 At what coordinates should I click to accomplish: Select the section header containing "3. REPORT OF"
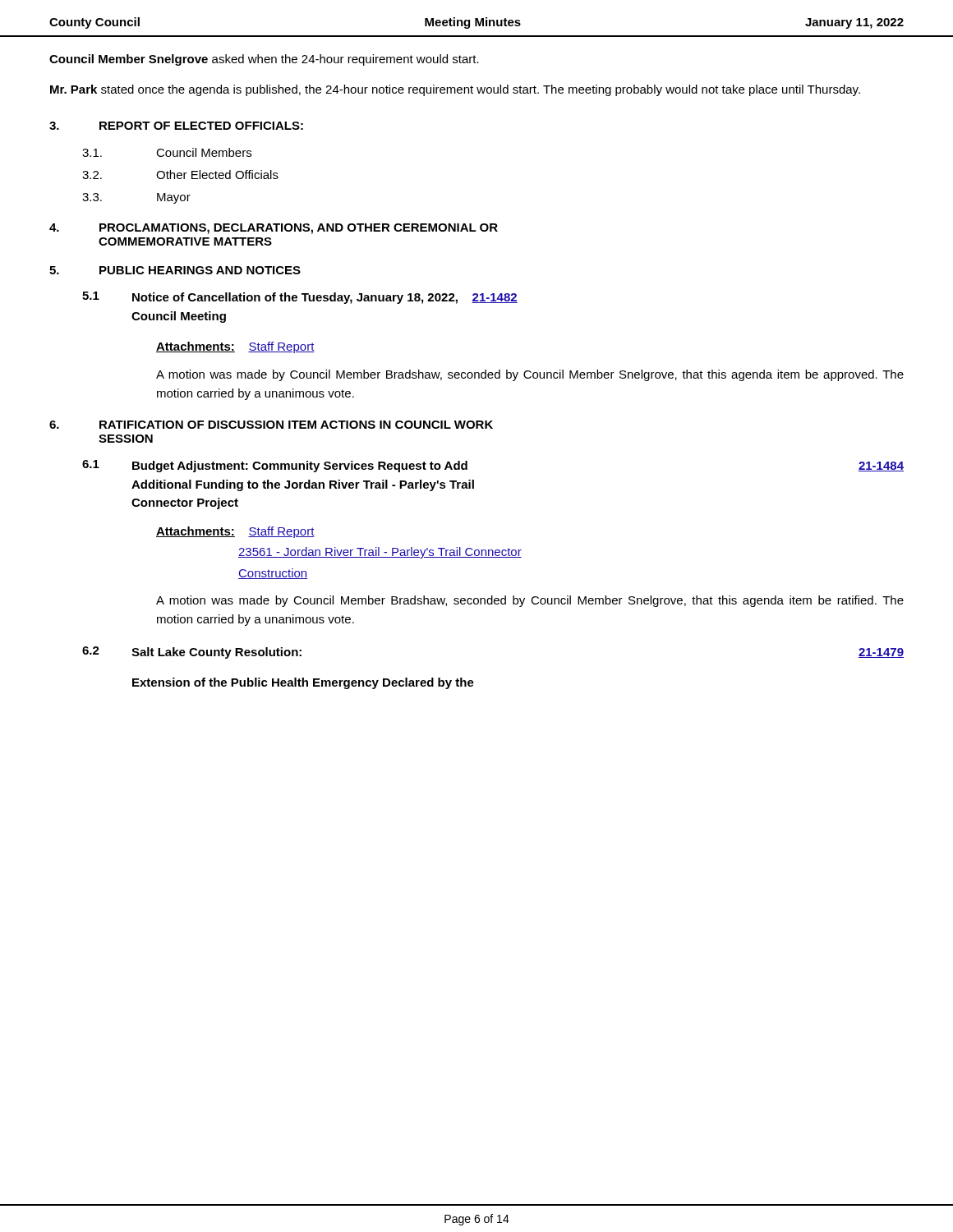(x=176, y=126)
